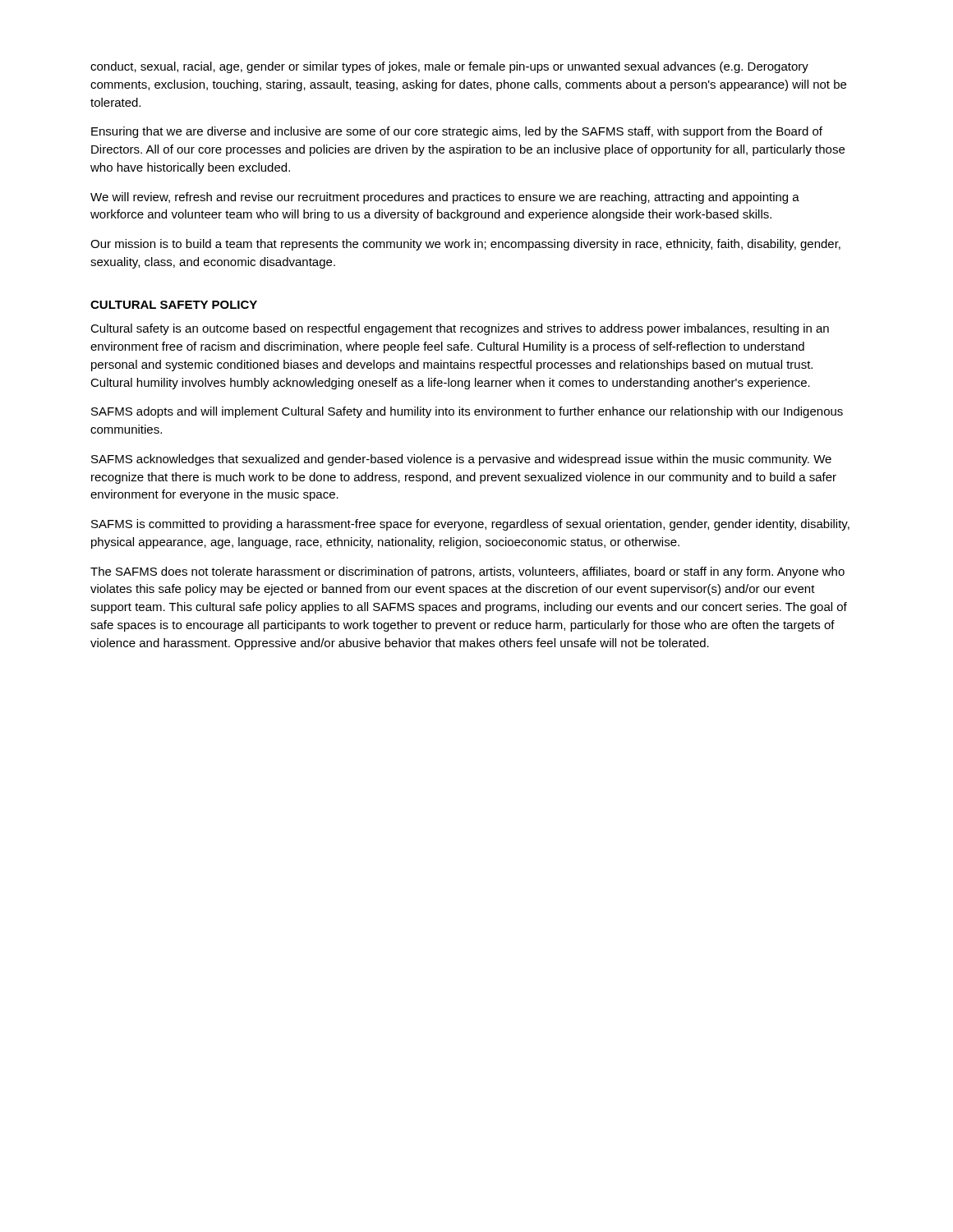The height and width of the screenshot is (1232, 953).
Task: Locate the text block that reads "SAFMS acknowledges that sexualized and gender-based violence"
Action: click(x=463, y=476)
